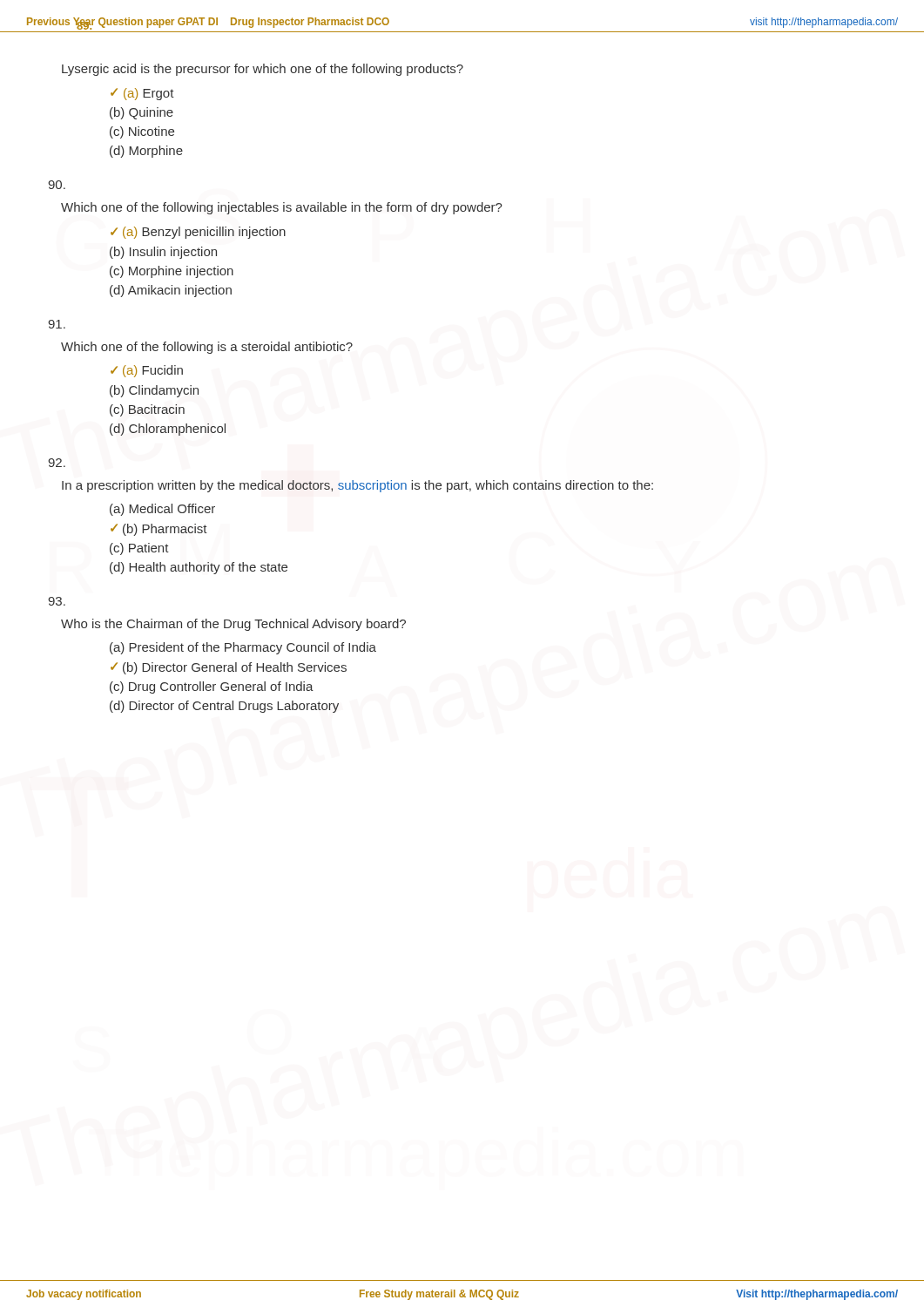
Task: Find "(c) Bacitracin" on this page
Action: coord(147,409)
